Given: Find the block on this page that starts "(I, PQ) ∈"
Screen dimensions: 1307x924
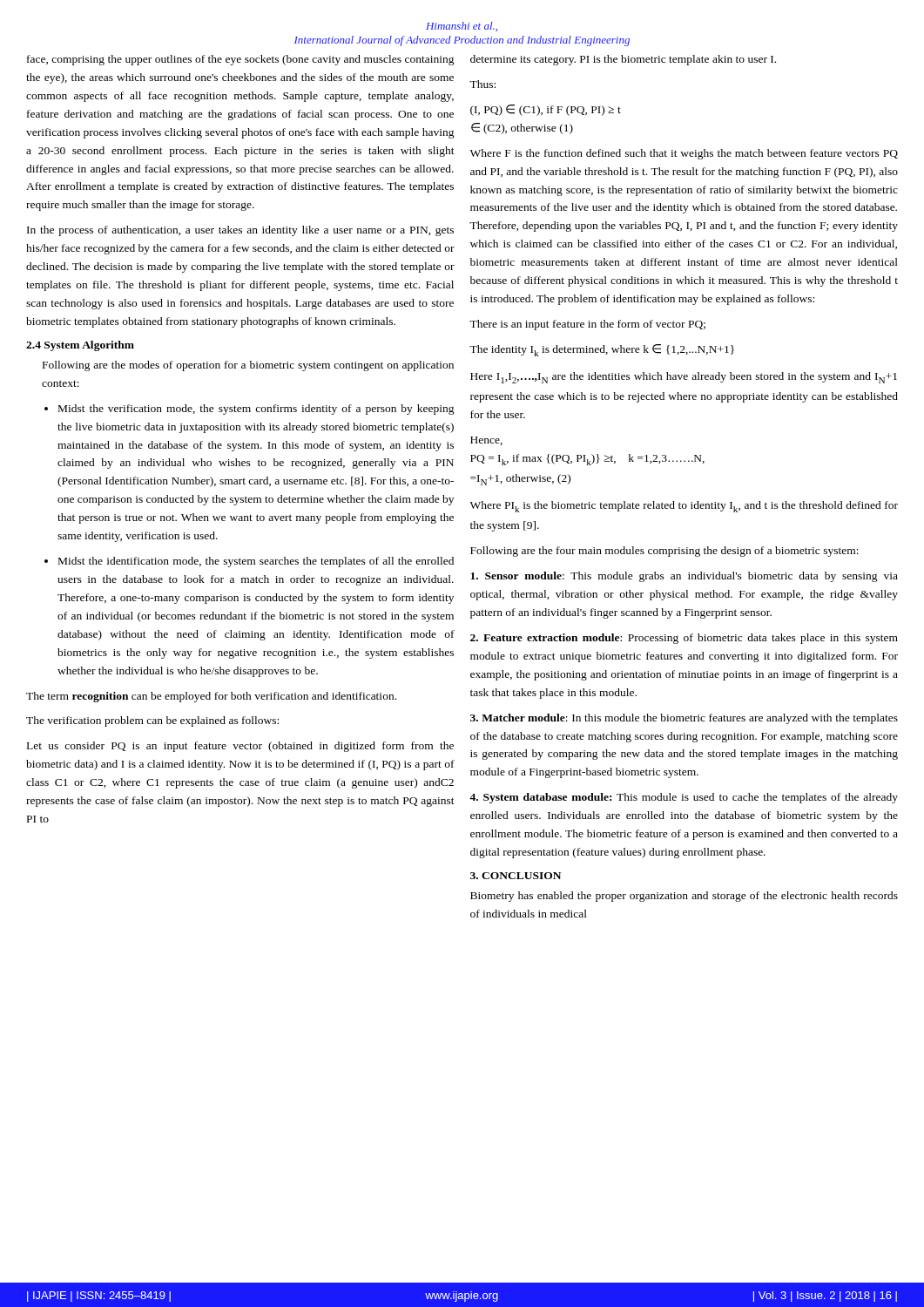Looking at the screenshot, I should point(546,110).
